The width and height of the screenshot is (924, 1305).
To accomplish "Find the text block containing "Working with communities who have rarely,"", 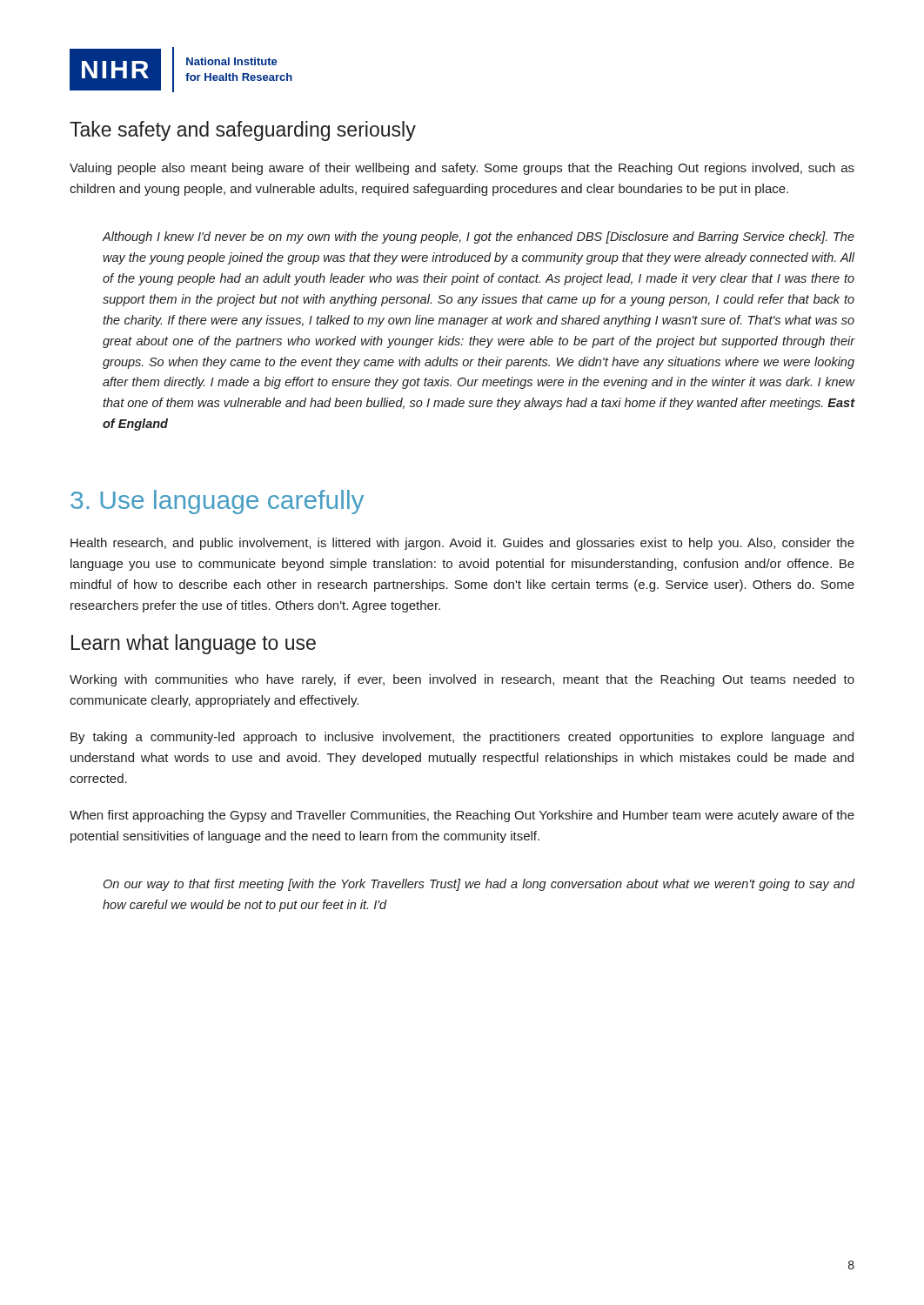I will pos(462,690).
